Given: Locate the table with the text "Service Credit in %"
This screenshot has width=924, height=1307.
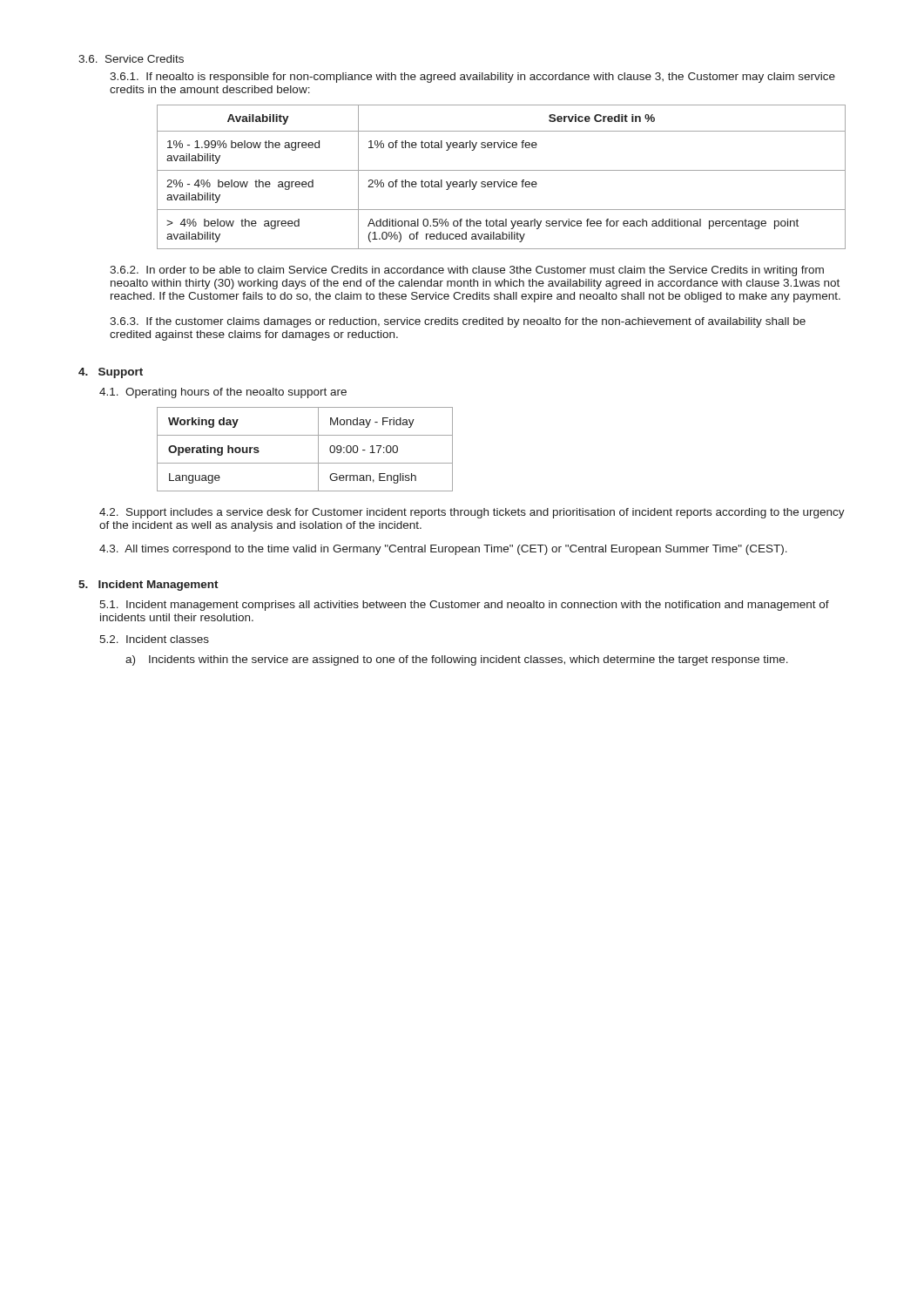Looking at the screenshot, I should tap(501, 177).
